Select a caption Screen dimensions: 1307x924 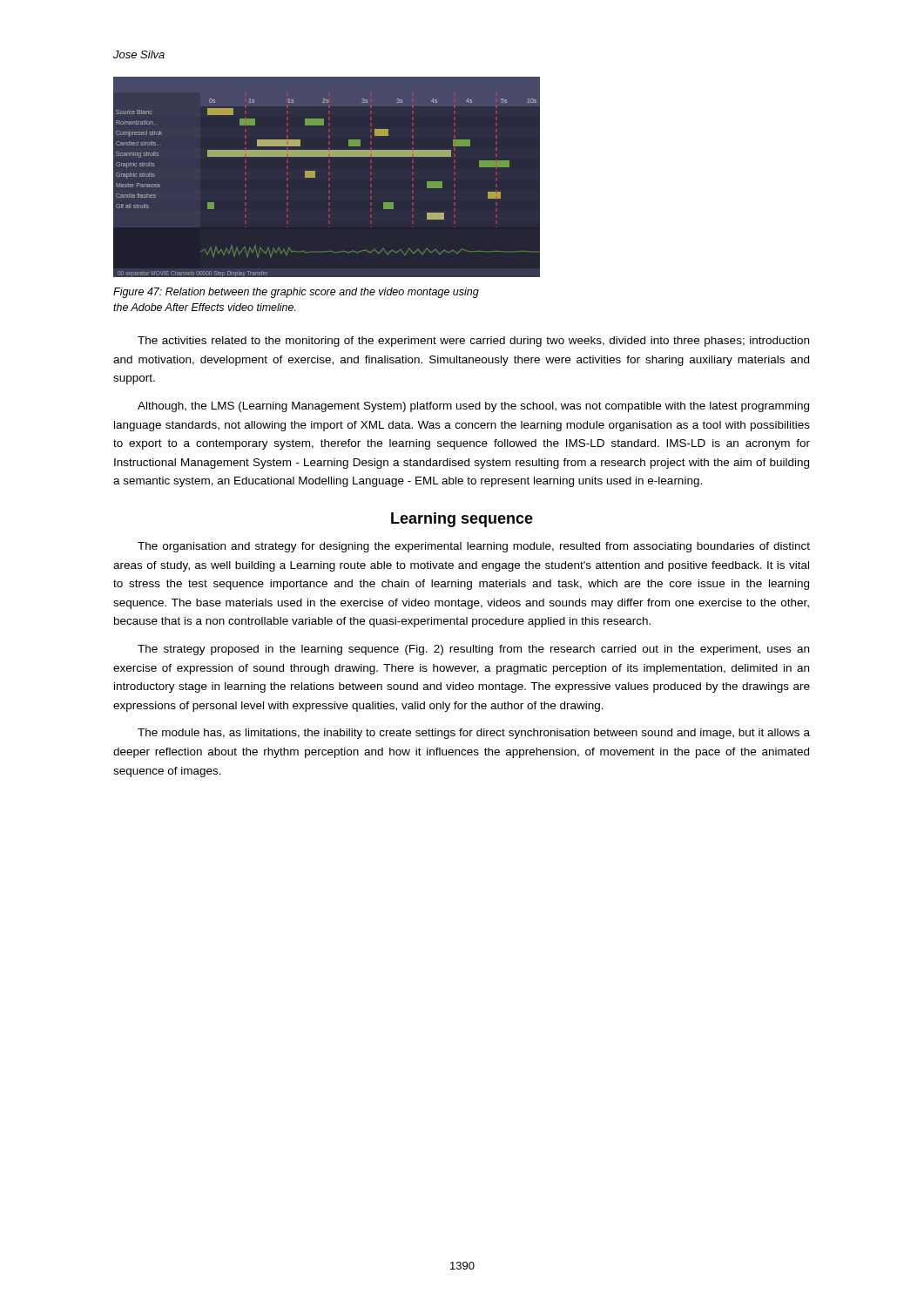296,300
